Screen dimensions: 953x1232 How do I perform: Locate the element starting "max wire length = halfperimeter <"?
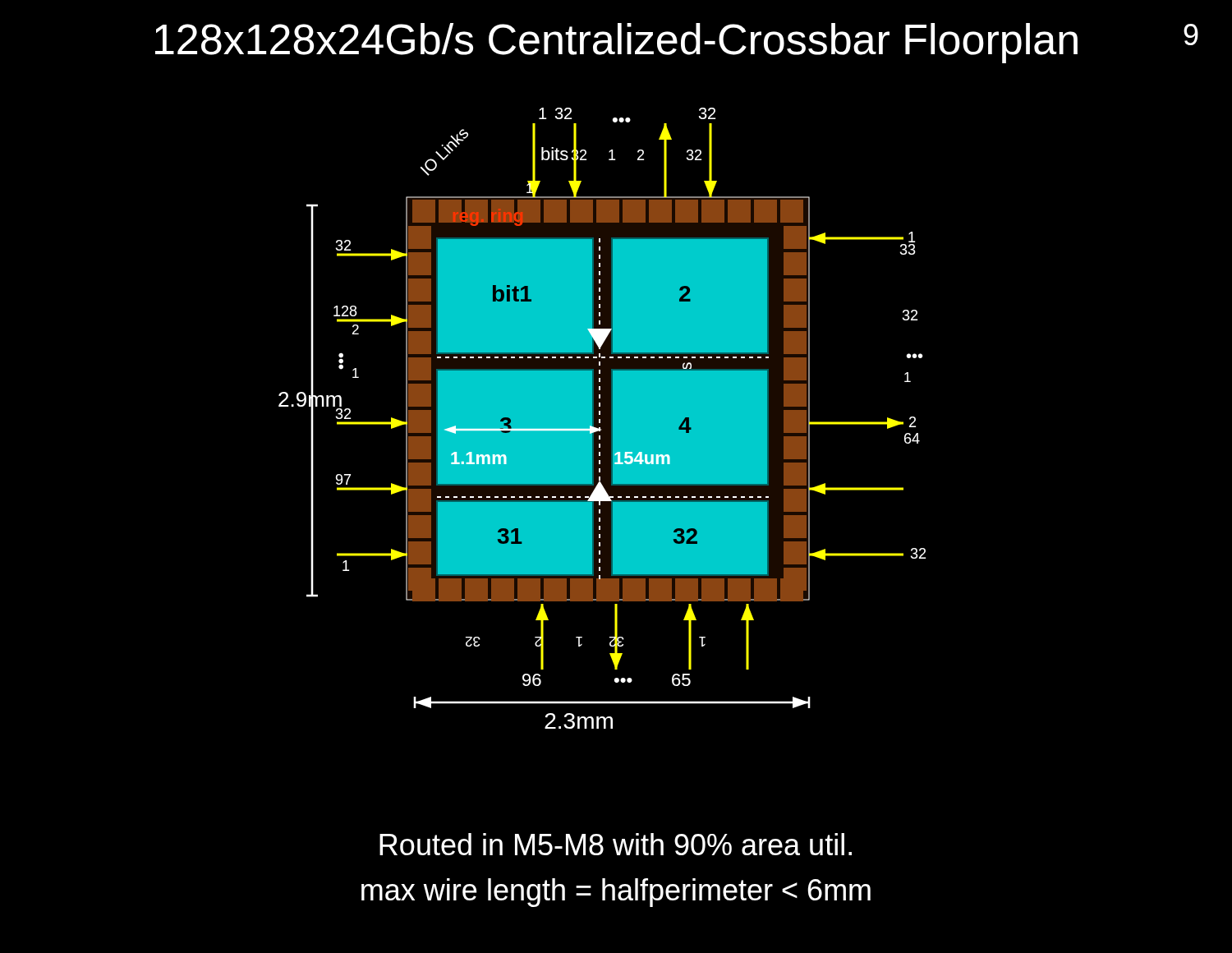click(616, 890)
